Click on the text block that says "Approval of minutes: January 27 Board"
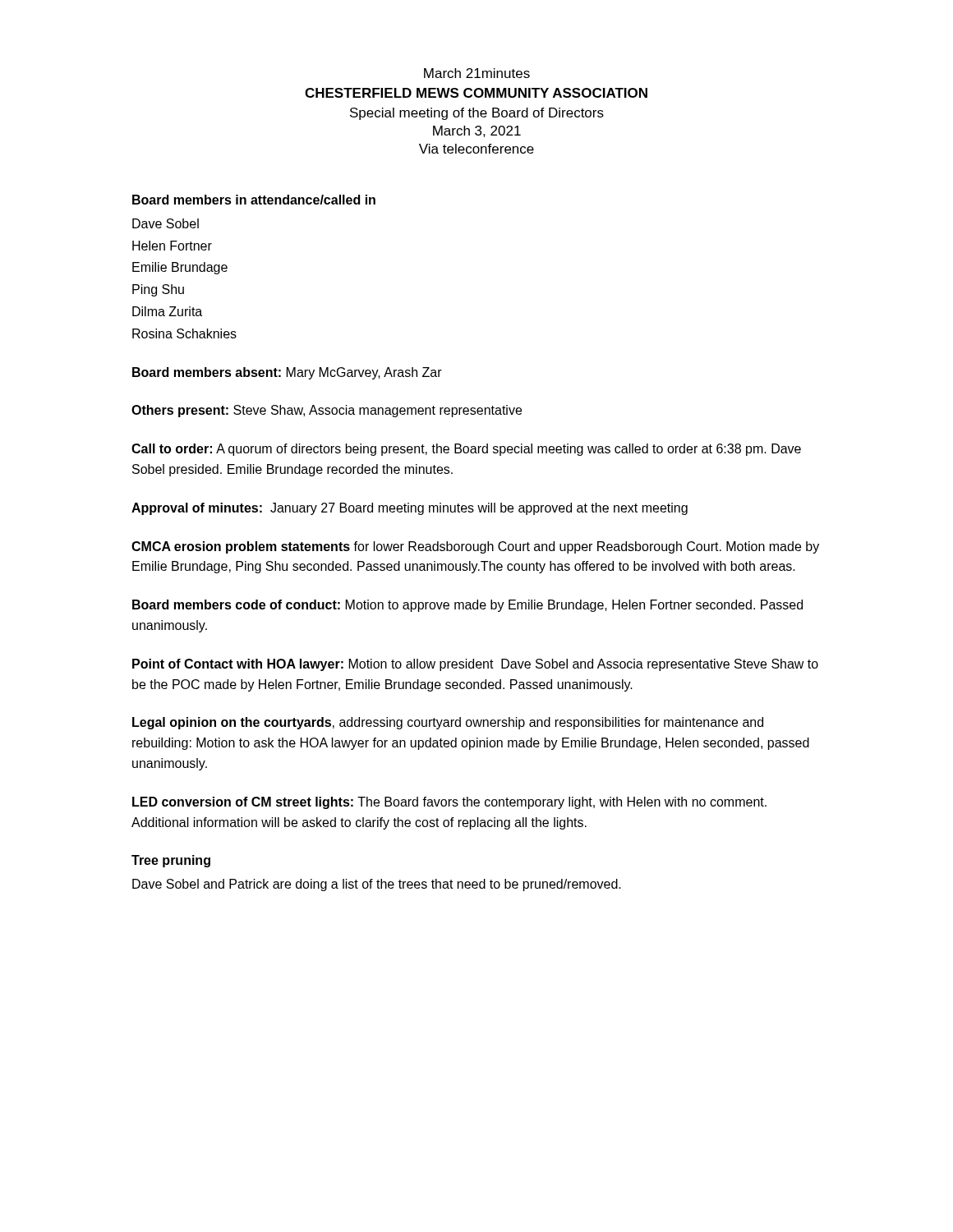This screenshot has height=1232, width=953. tap(476, 509)
